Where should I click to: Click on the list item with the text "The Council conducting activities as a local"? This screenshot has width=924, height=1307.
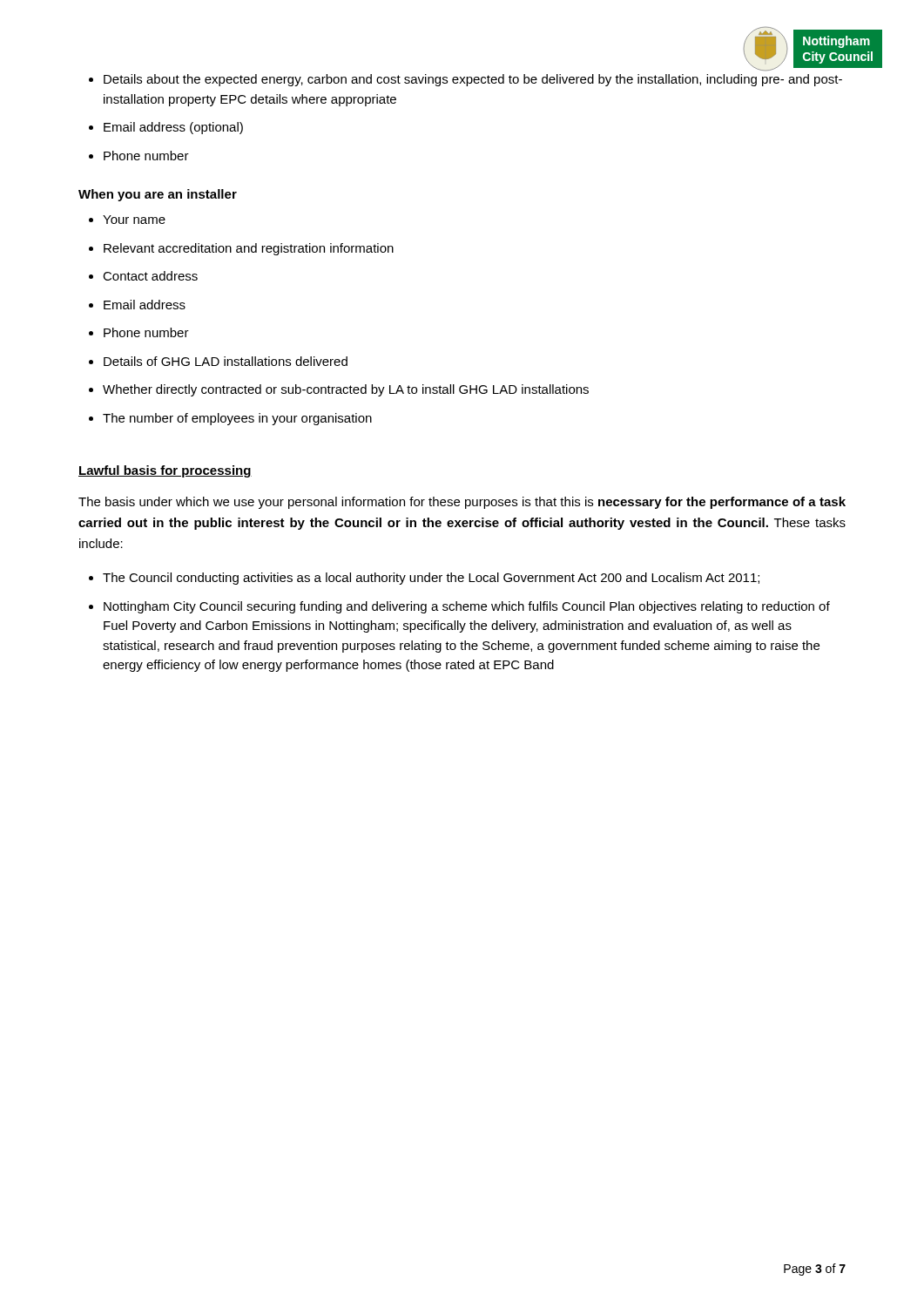click(x=432, y=577)
